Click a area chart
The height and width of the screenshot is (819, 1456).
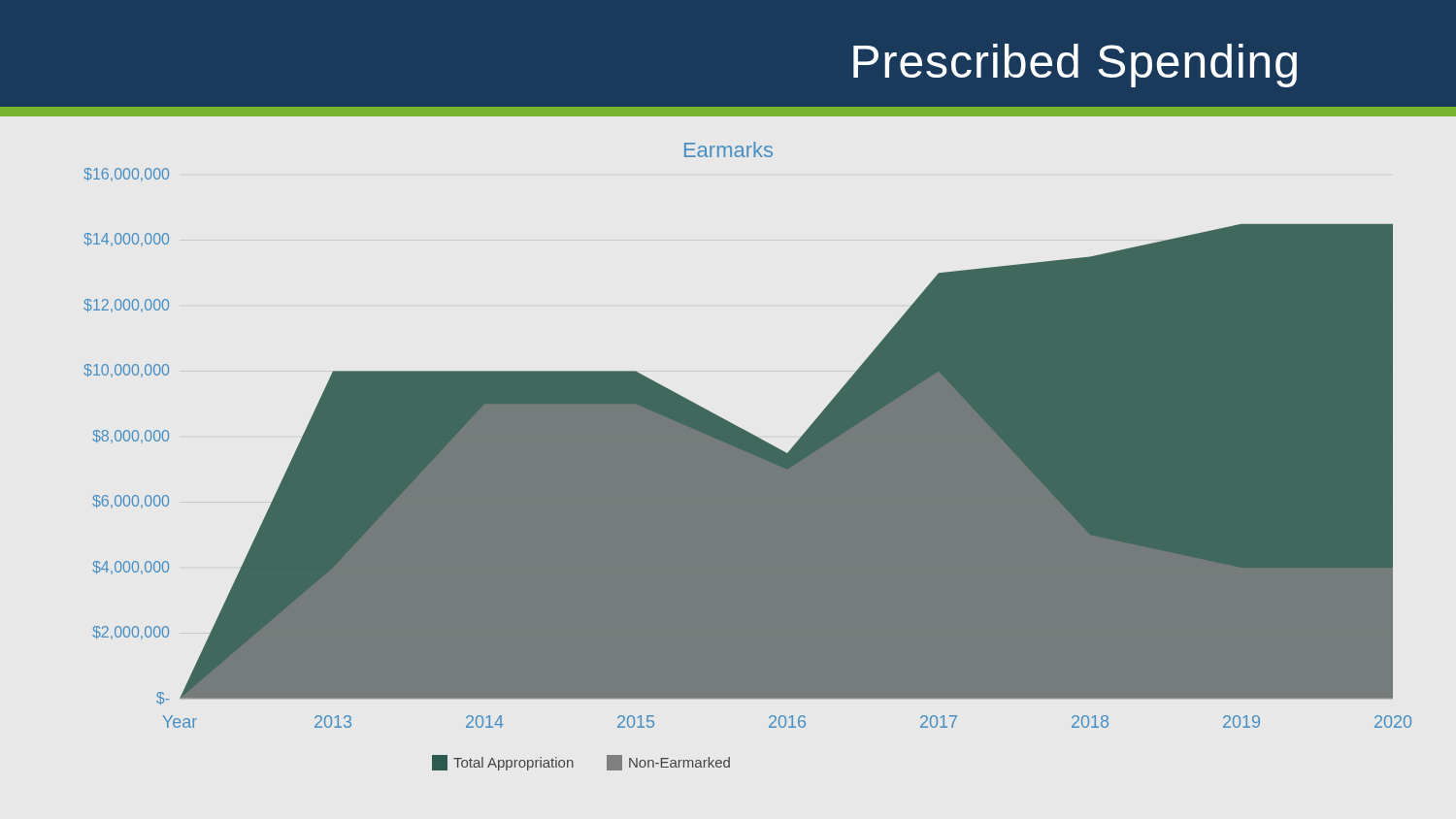coord(728,456)
